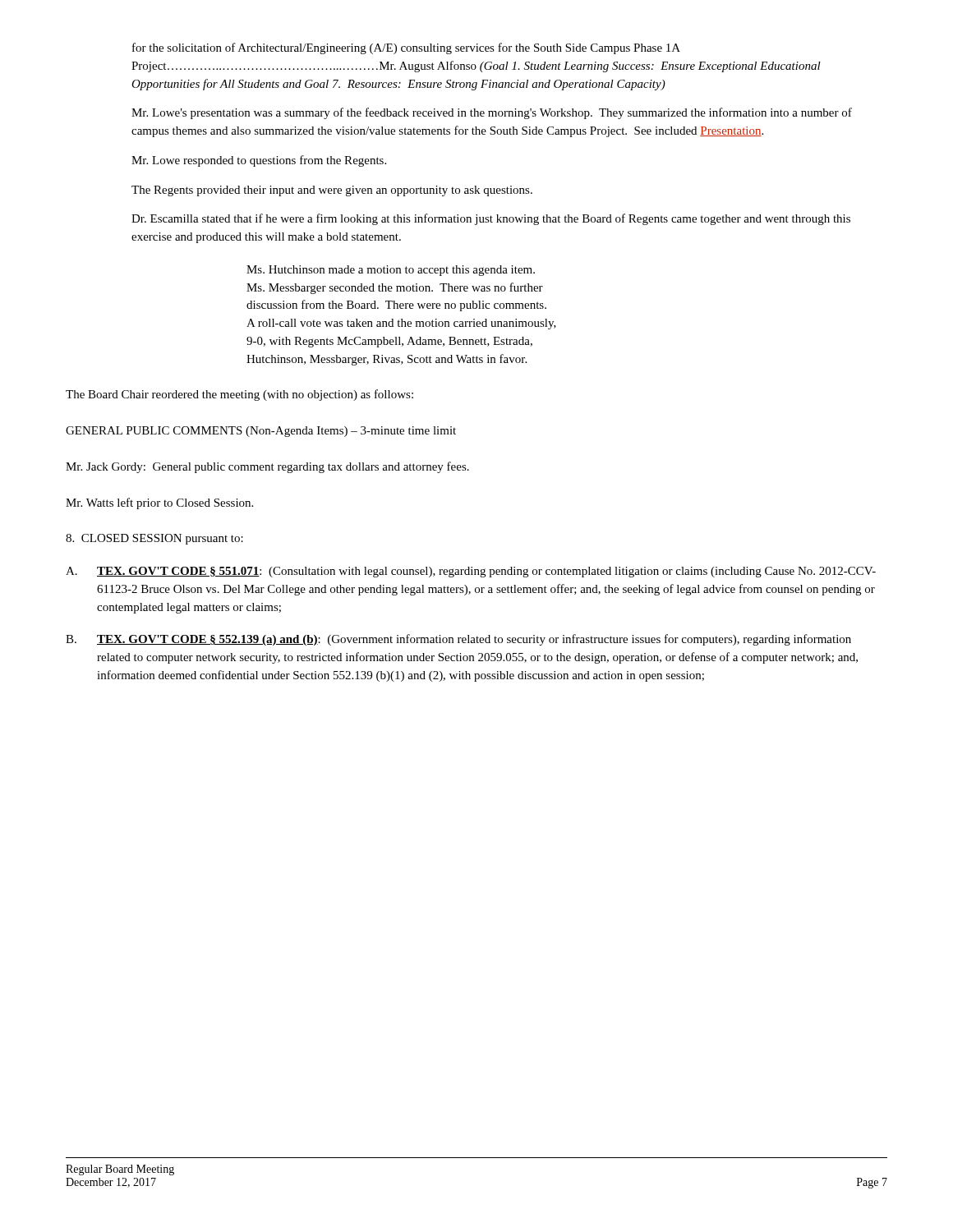
Task: Navigate to the block starting "Mr. Watts left"
Action: (160, 502)
